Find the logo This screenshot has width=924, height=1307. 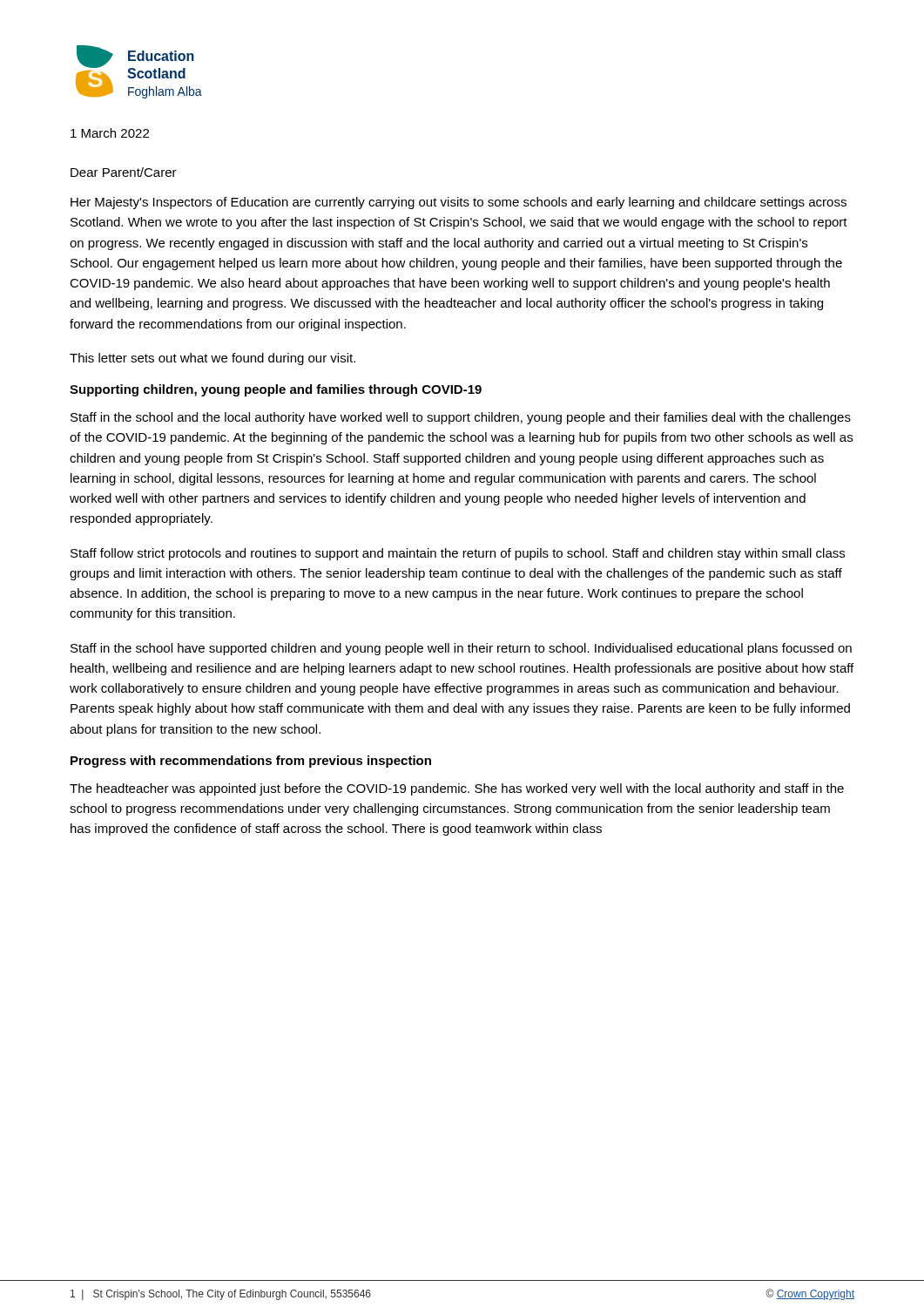(462, 76)
